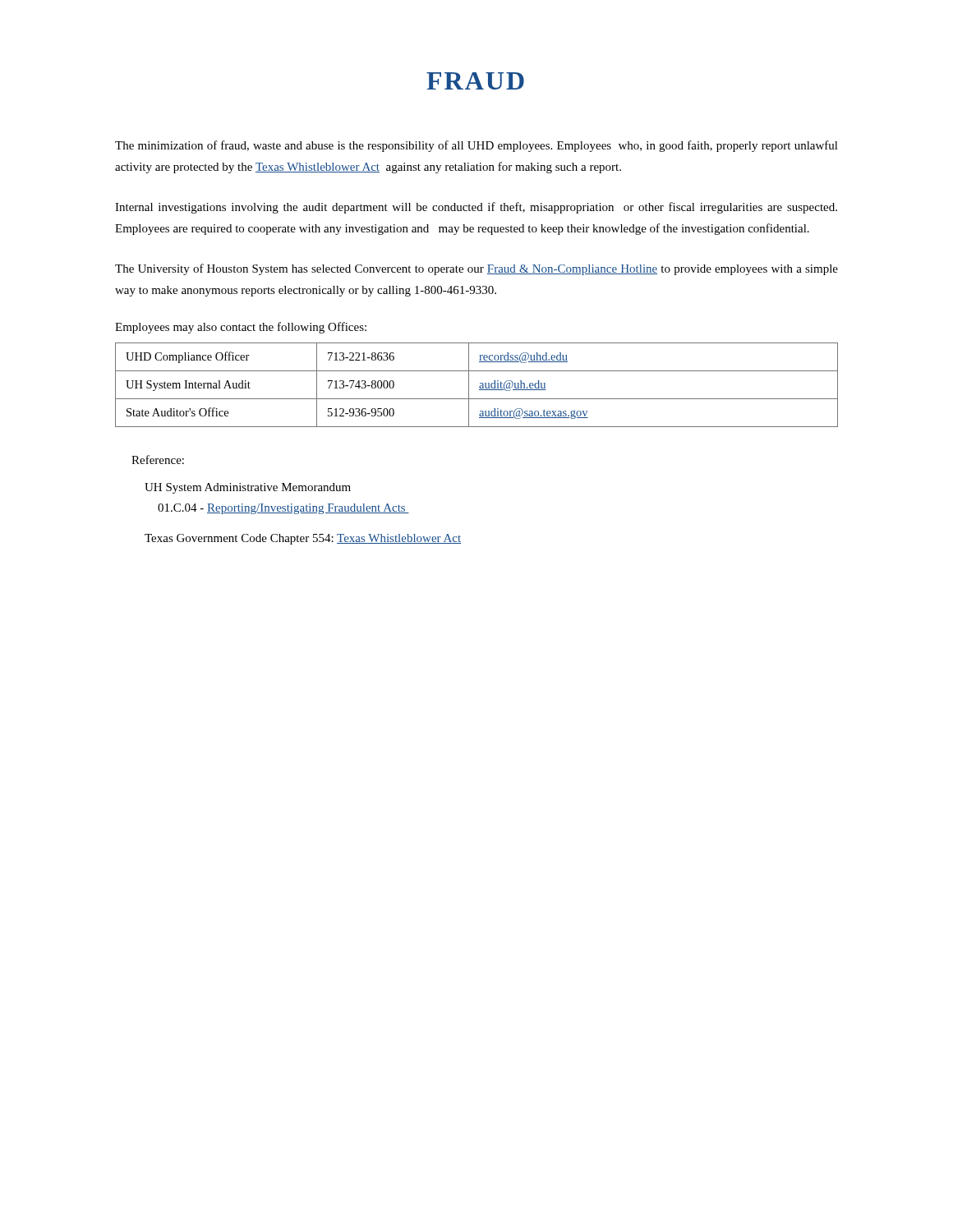Locate the text block that reads "The University of Houston System has selected"

pyautogui.click(x=476, y=279)
